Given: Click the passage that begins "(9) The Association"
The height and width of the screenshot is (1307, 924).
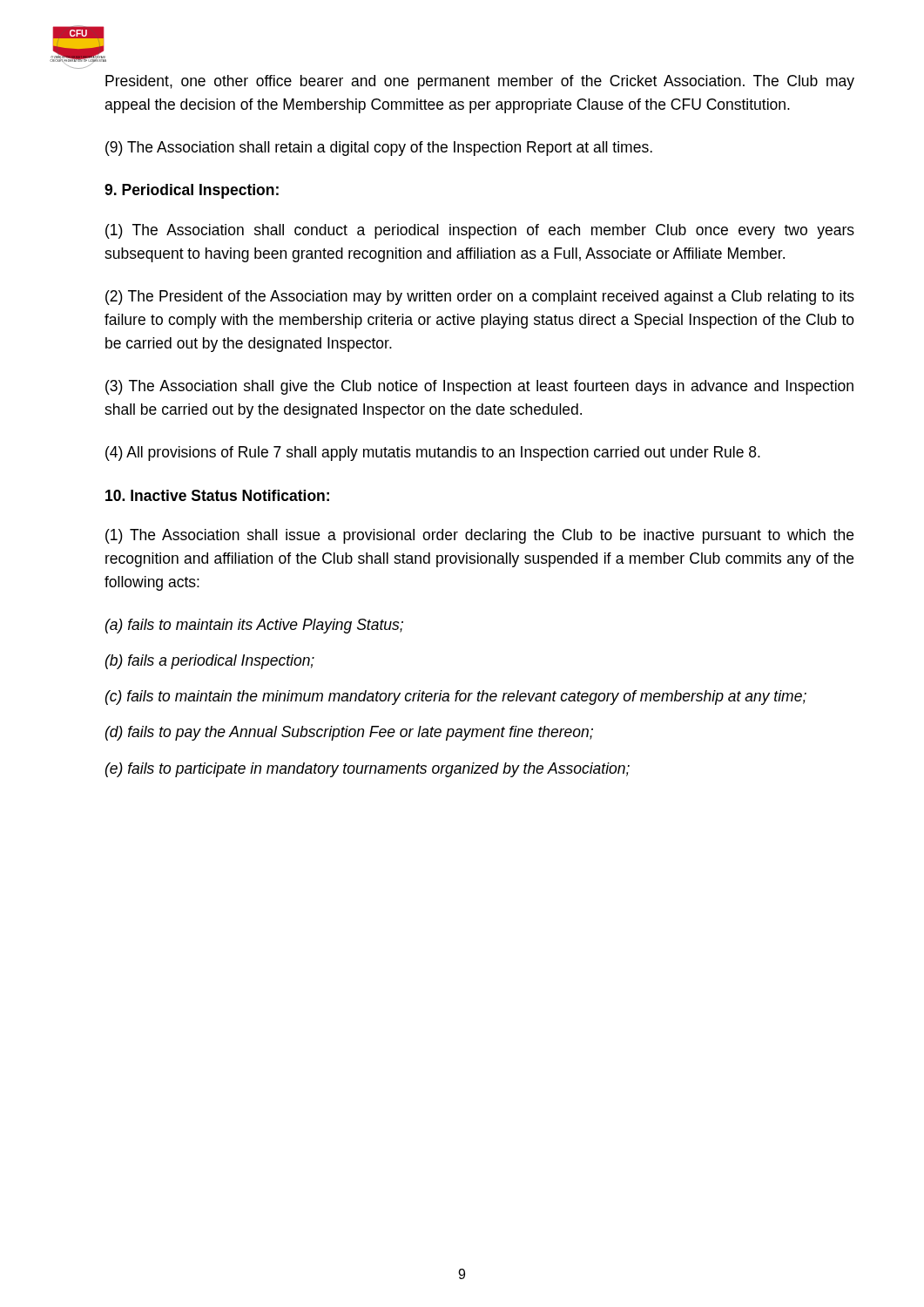Looking at the screenshot, I should (x=379, y=147).
